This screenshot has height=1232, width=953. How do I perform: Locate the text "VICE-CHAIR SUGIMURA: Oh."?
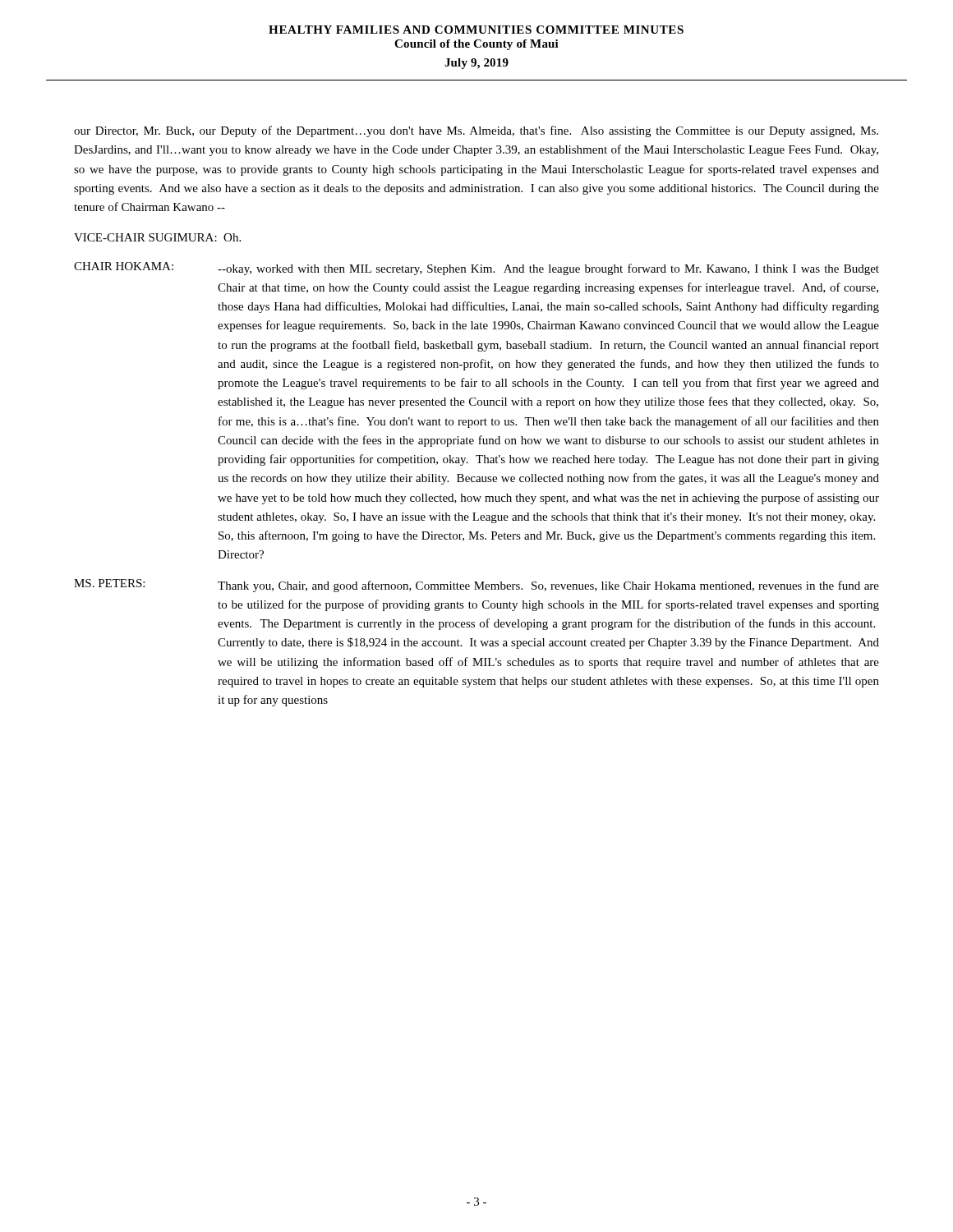(158, 238)
